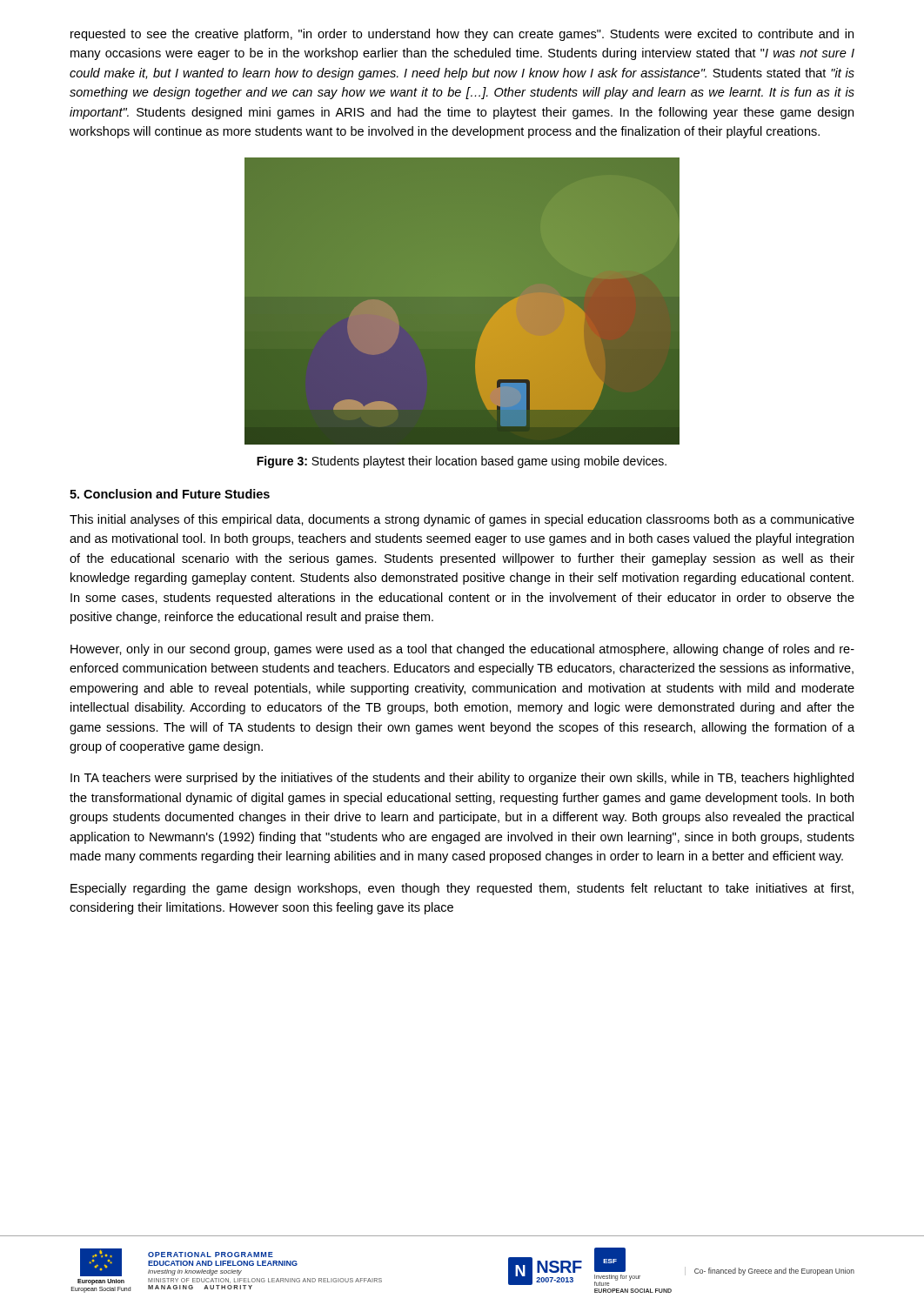Image resolution: width=924 pixels, height=1305 pixels.
Task: Click on the region starting "However, only in our second"
Action: point(462,698)
